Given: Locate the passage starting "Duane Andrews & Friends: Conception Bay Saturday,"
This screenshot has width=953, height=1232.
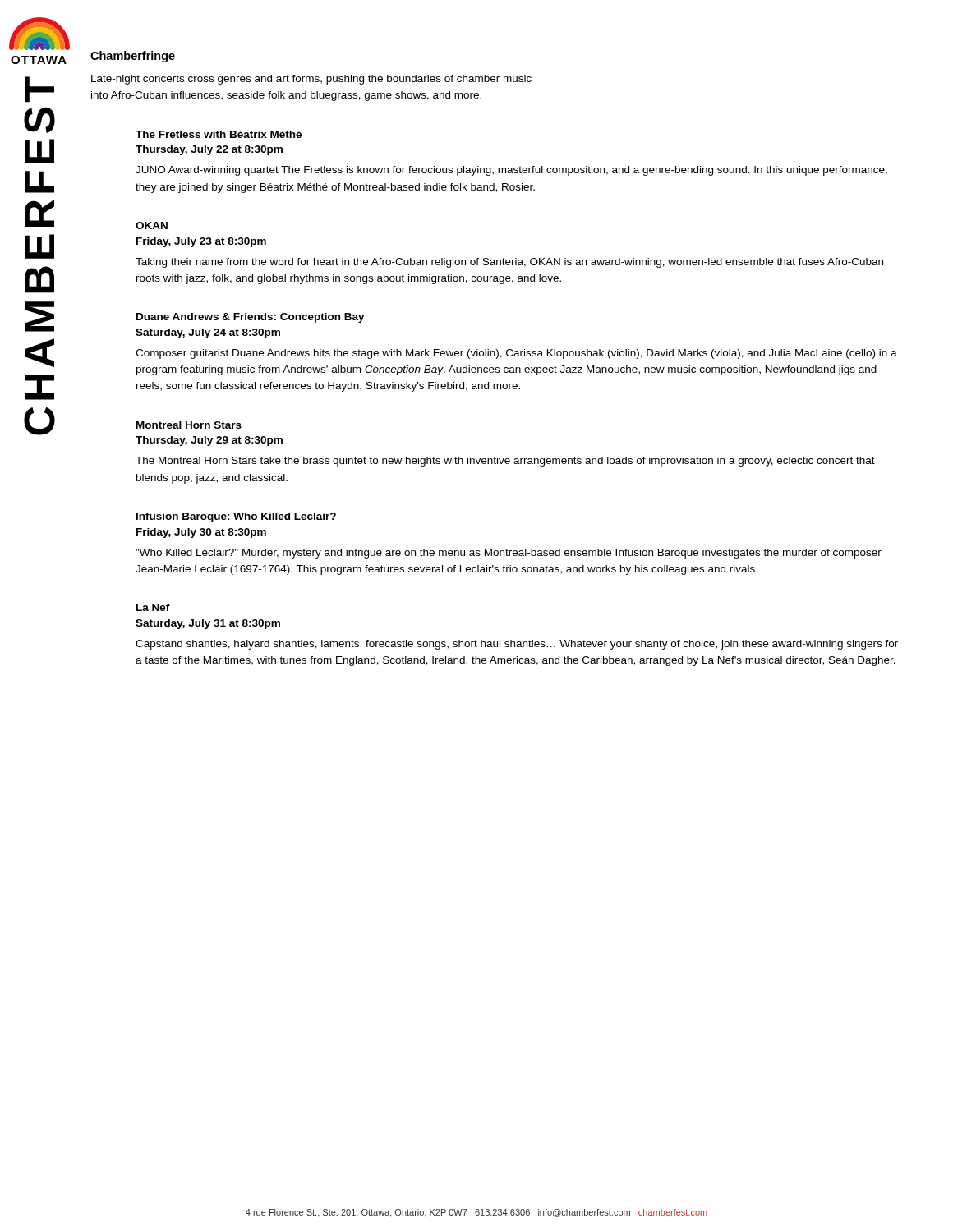Looking at the screenshot, I should coord(520,352).
